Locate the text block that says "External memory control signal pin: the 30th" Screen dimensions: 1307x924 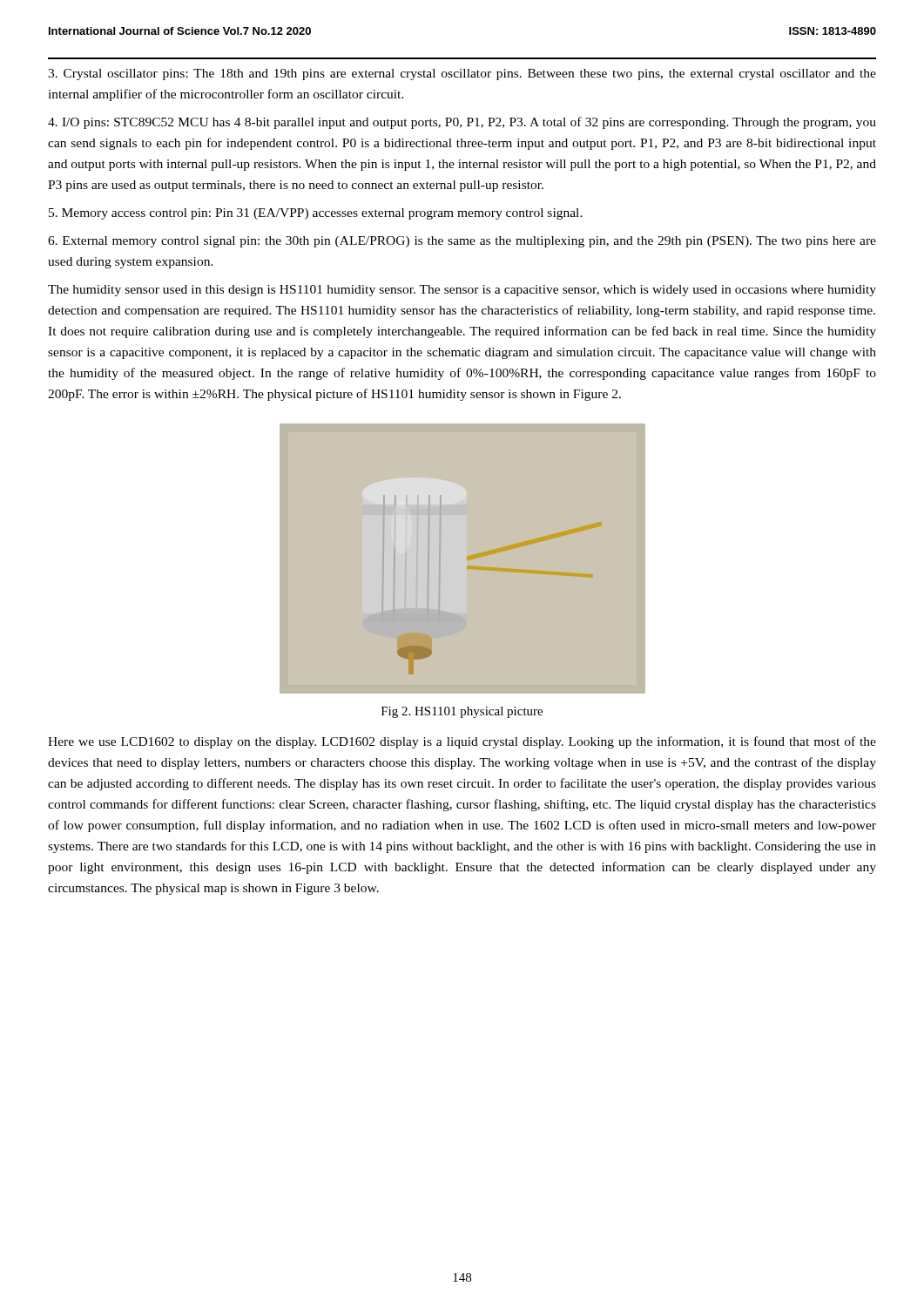click(462, 251)
